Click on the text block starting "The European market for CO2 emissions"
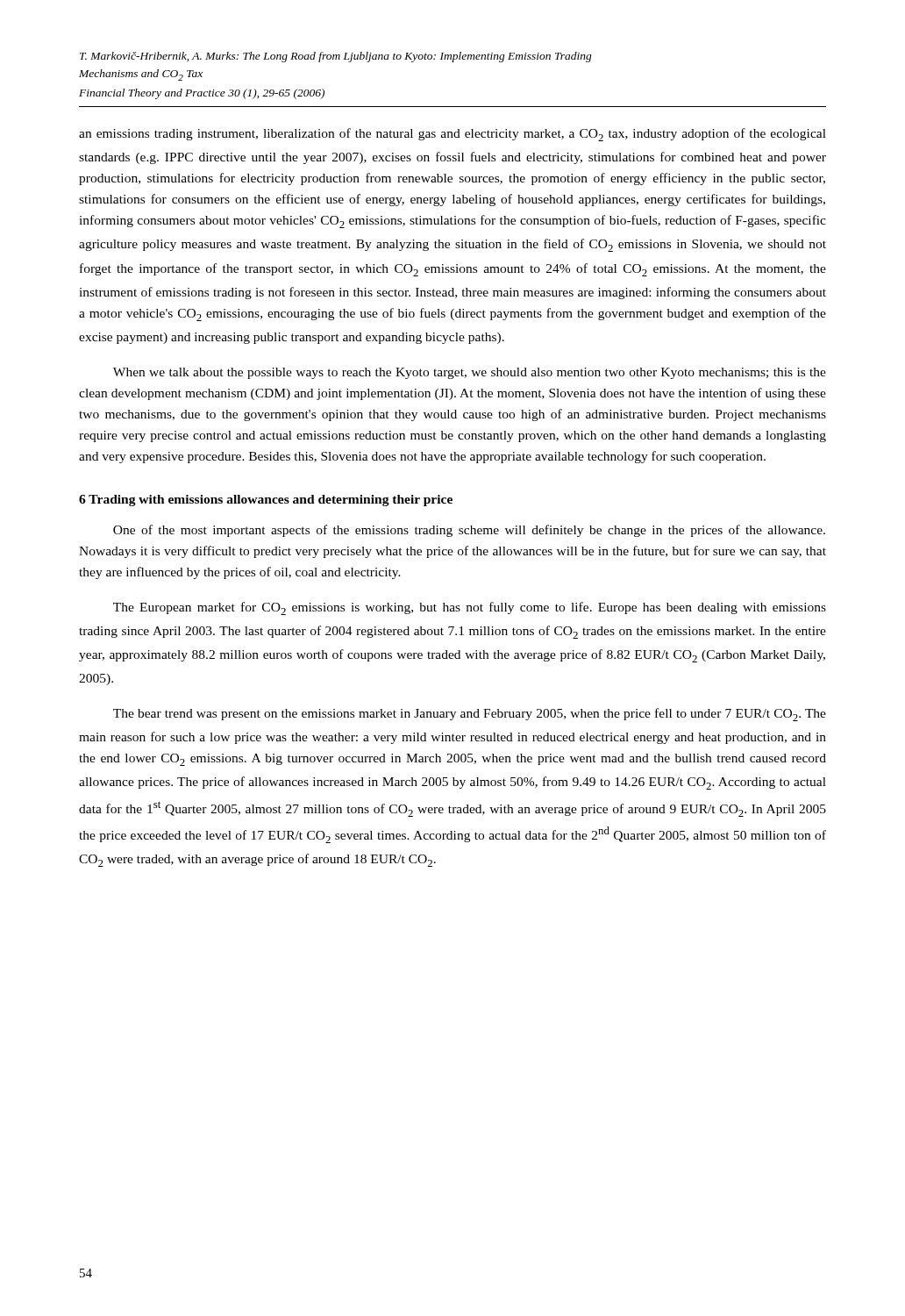905x1316 pixels. tap(452, 642)
